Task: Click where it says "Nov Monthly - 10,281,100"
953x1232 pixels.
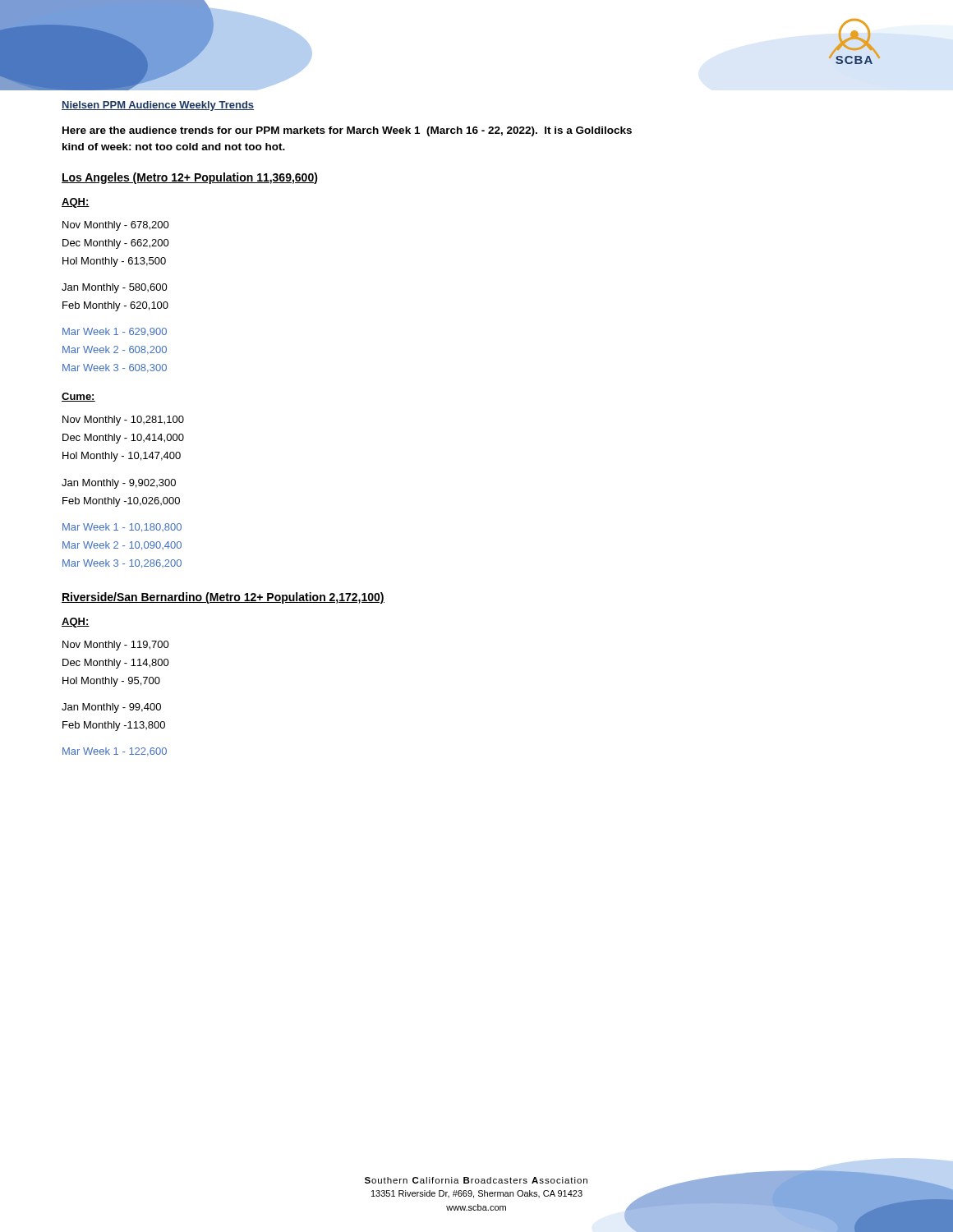Action: (123, 419)
